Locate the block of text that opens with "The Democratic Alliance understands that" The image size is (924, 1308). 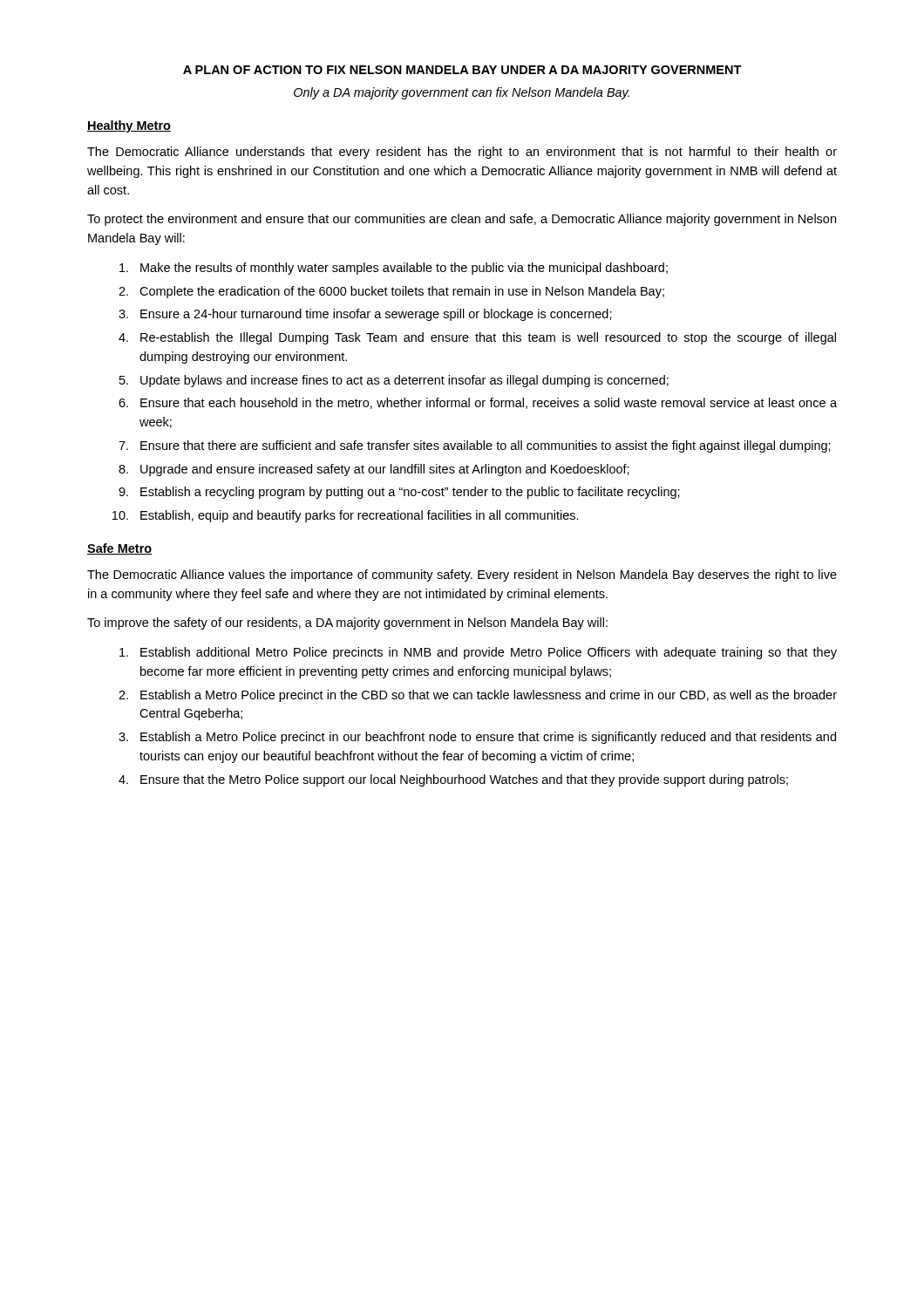click(x=462, y=171)
